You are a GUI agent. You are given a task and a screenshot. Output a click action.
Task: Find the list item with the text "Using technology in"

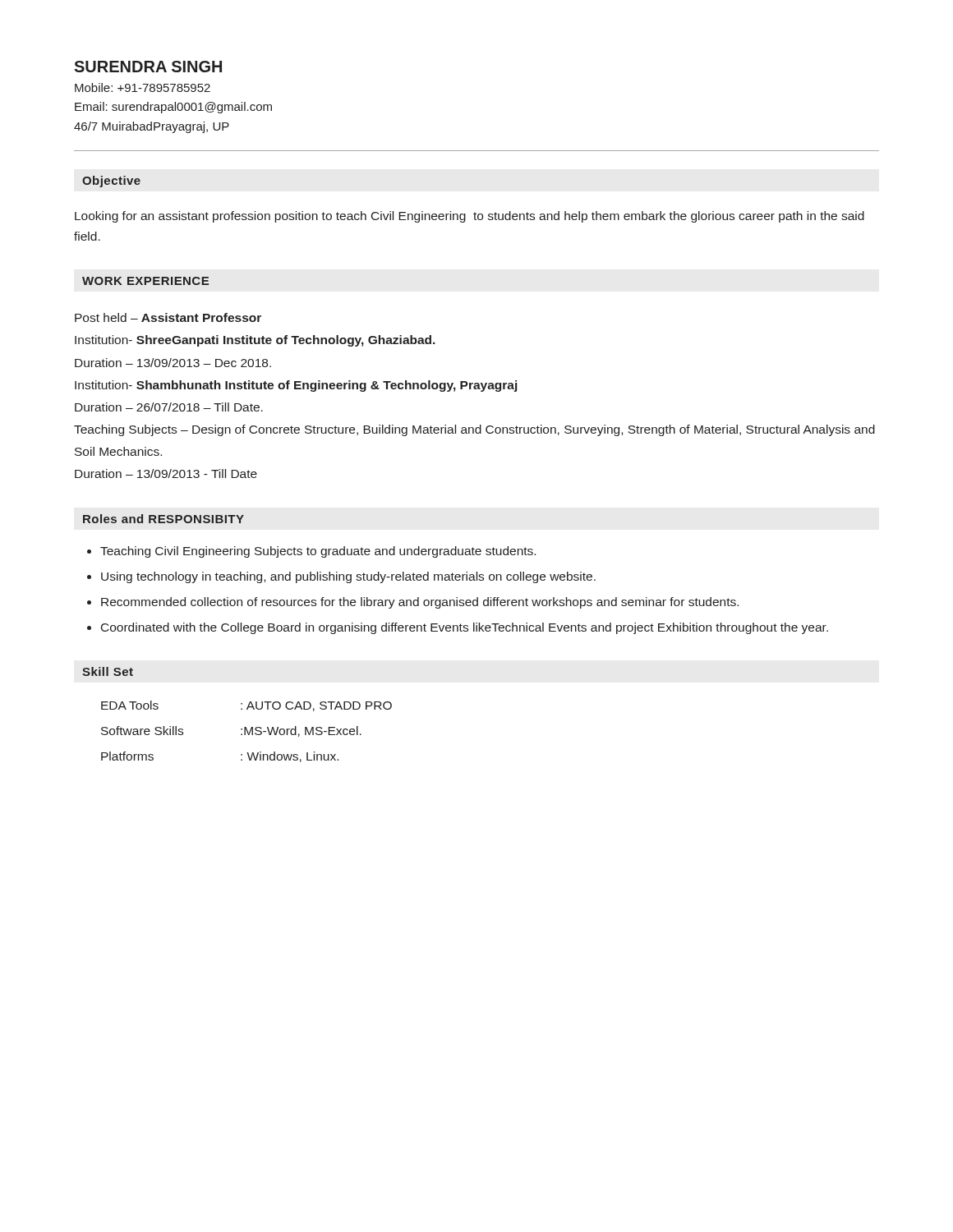[348, 576]
